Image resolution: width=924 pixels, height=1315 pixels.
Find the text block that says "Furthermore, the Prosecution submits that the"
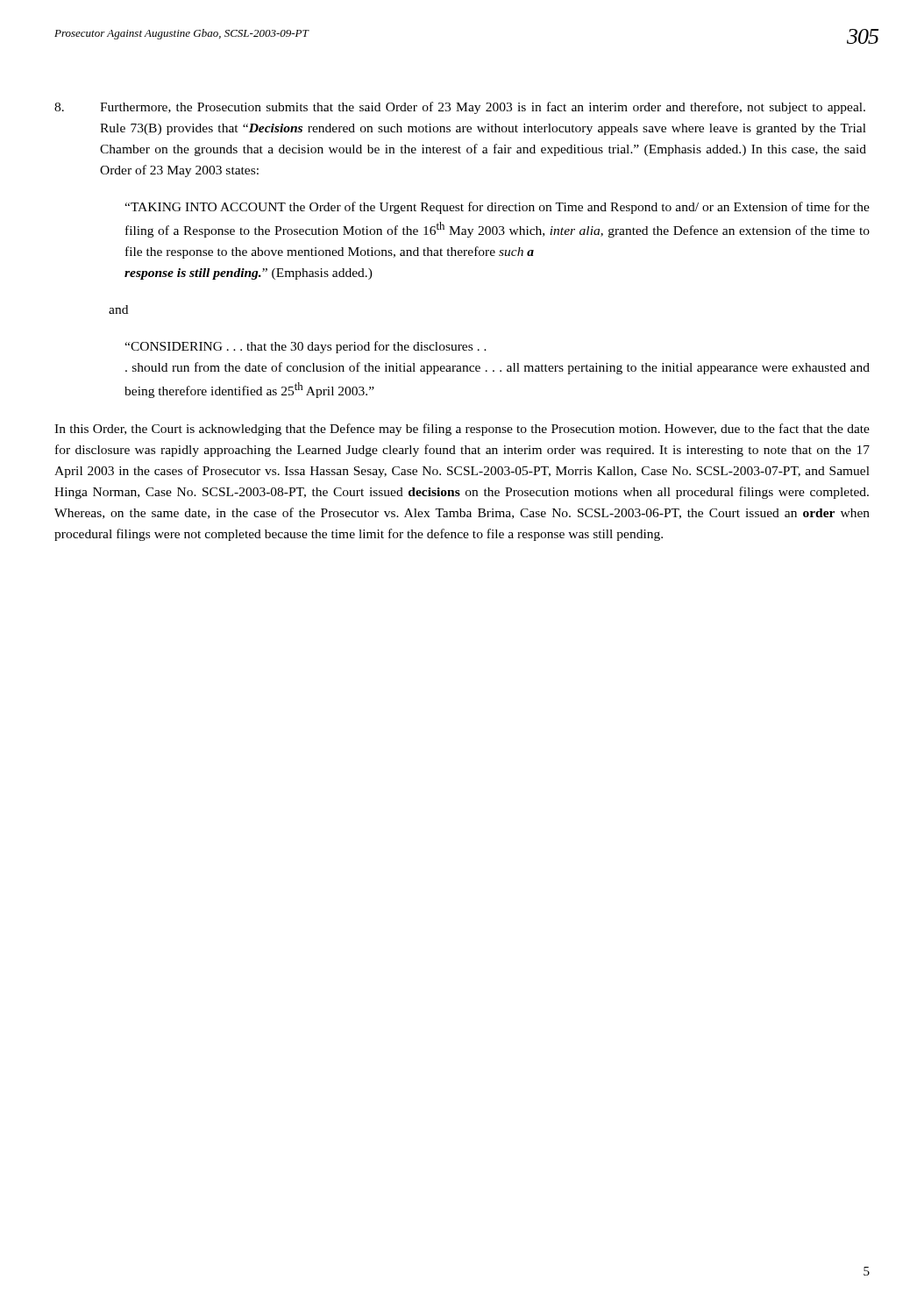pos(460,139)
